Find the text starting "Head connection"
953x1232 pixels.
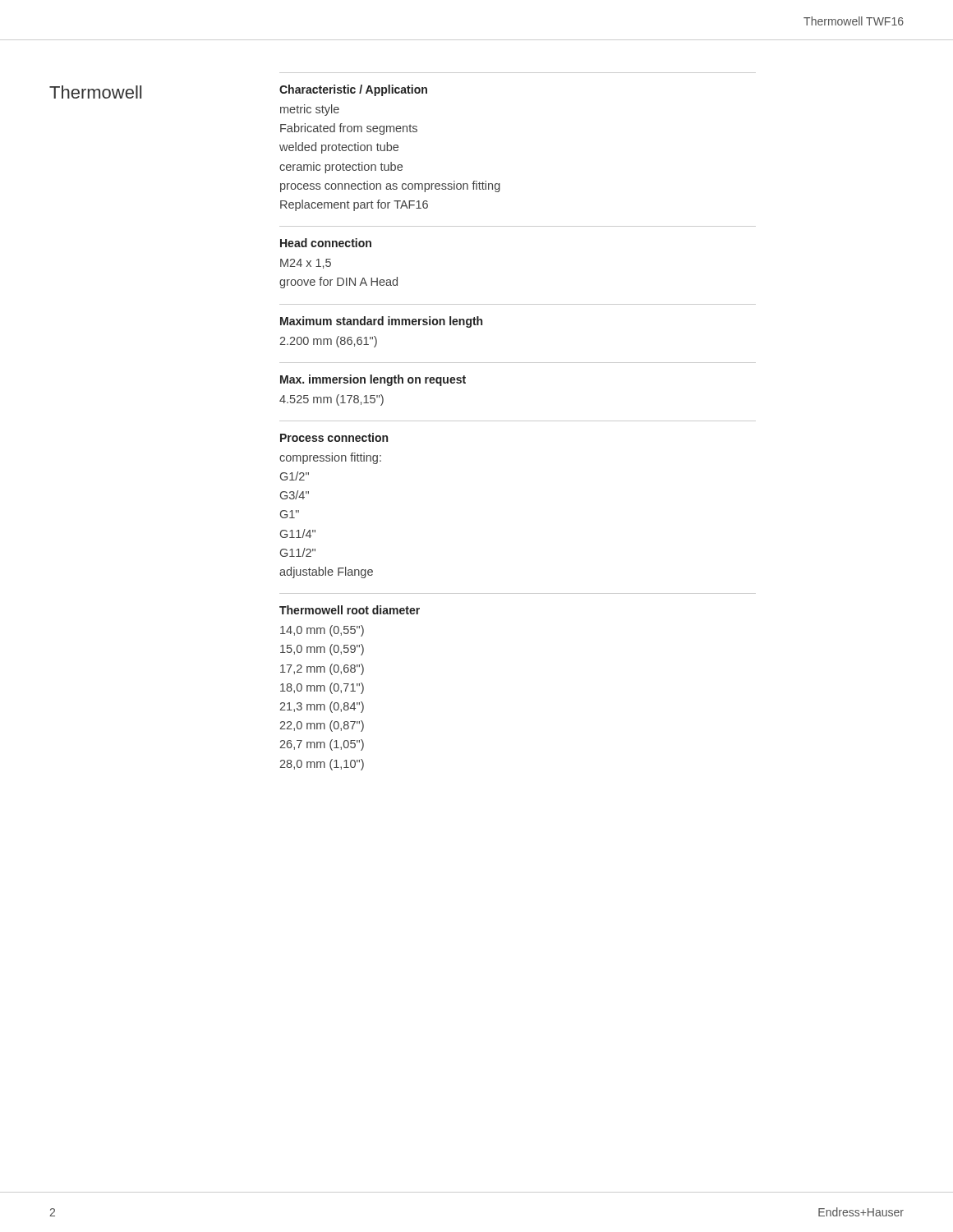click(x=326, y=243)
